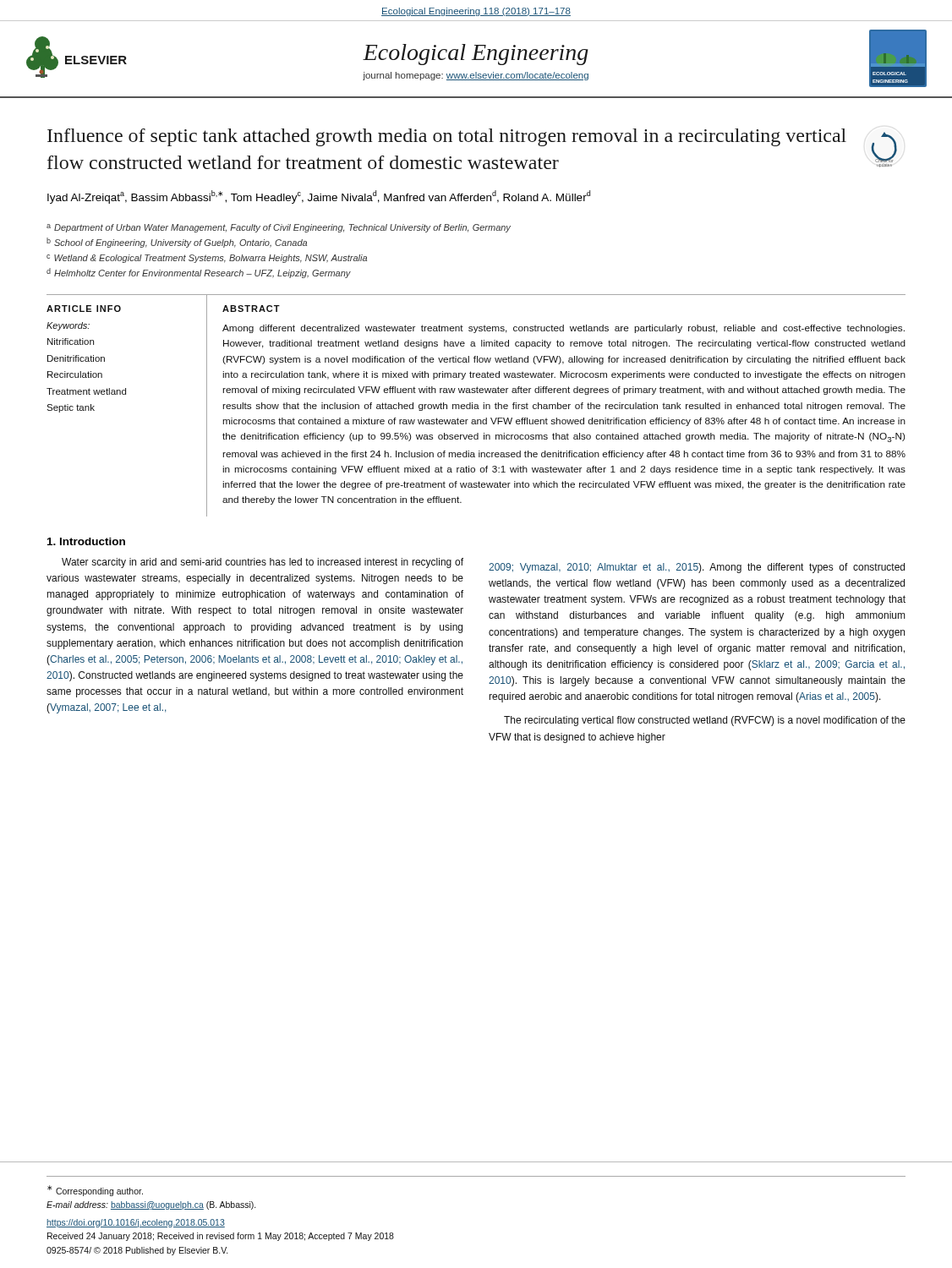952x1268 pixels.
Task: Select the region starting "Among different decentralized wastewater treatment systems, constructed"
Action: pyautogui.click(x=564, y=414)
